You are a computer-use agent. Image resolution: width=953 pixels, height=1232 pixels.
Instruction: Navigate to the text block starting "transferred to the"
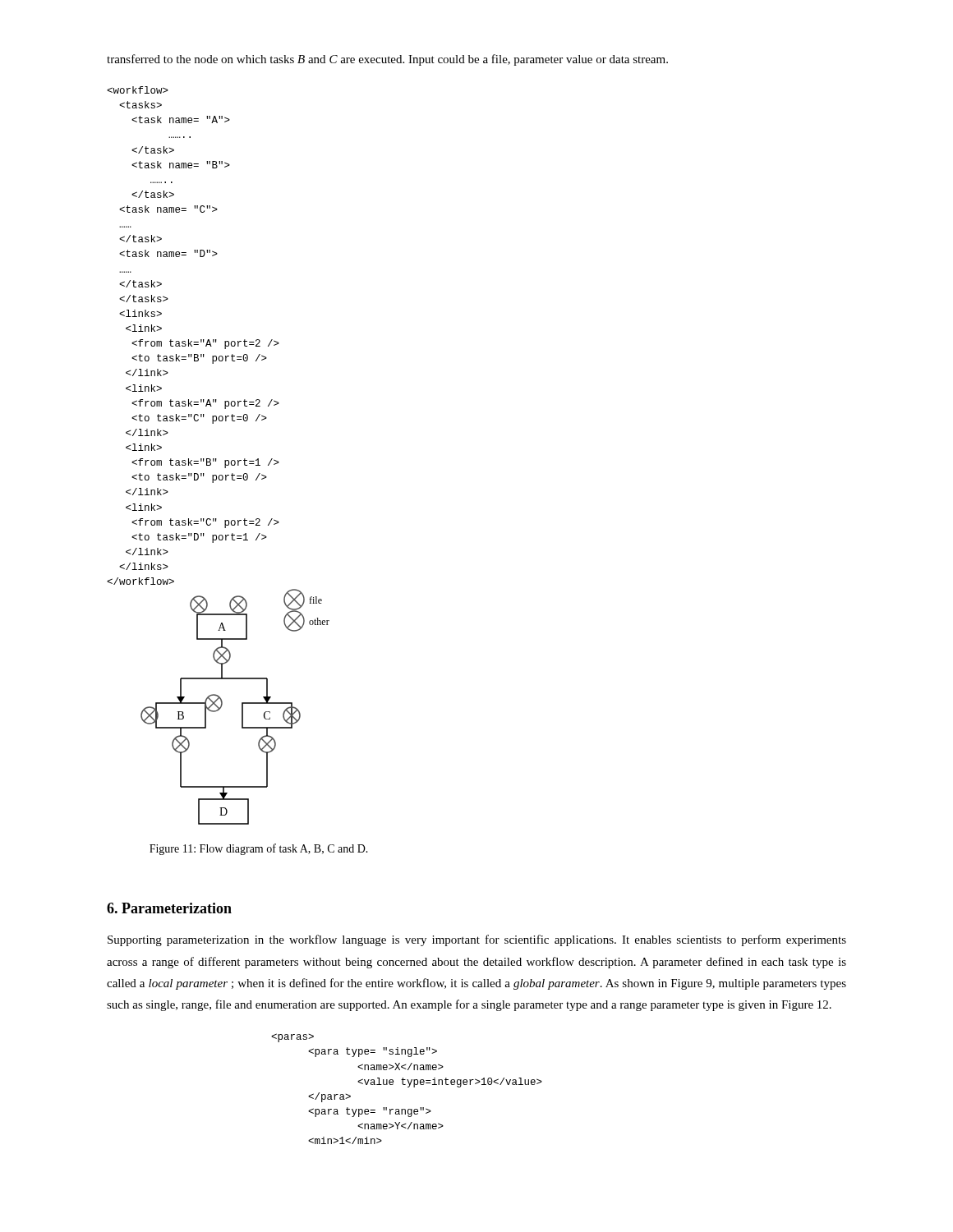pos(388,59)
